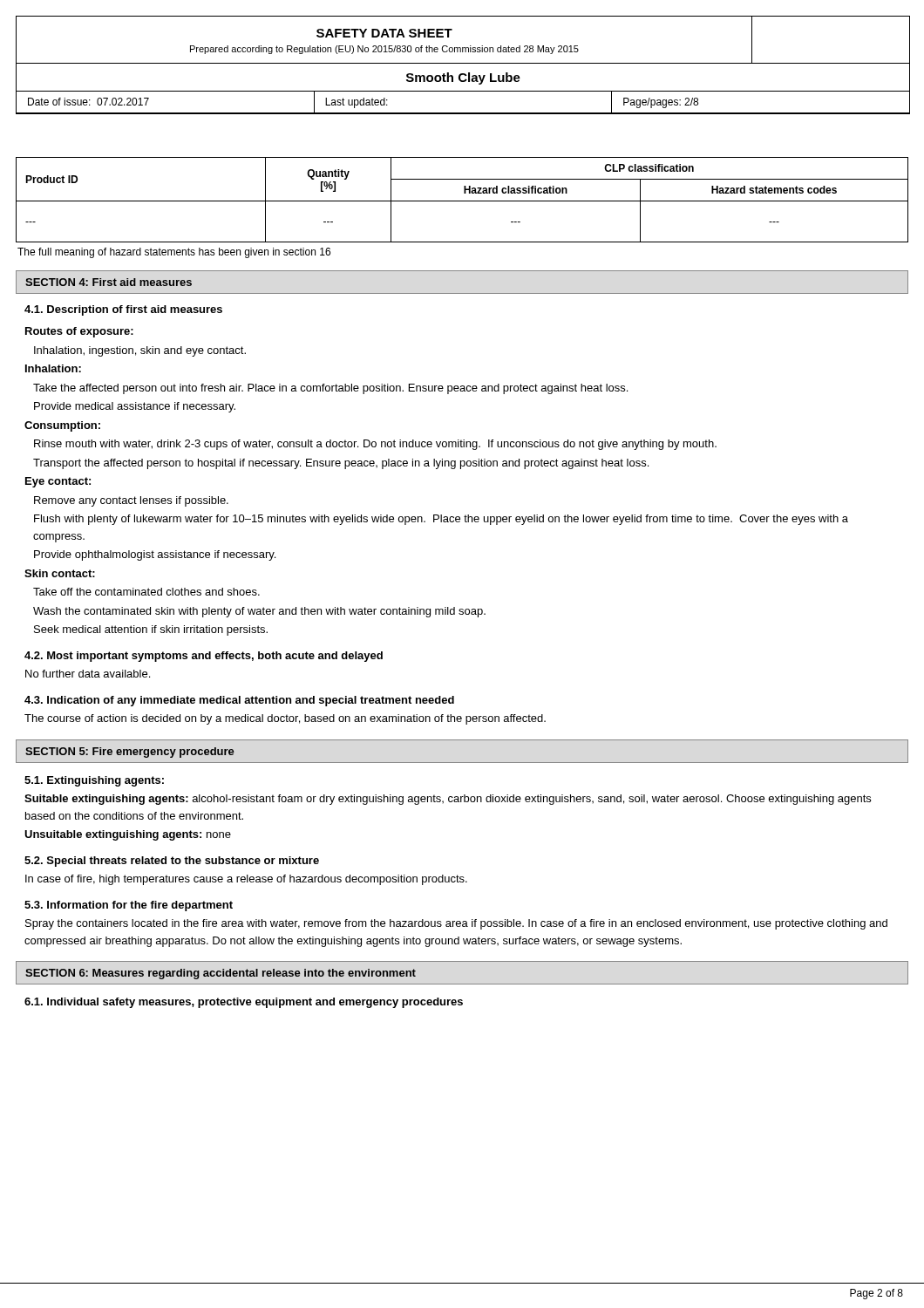
Task: Find the passage starting "2. Most important symptoms and effects, both"
Action: (204, 657)
